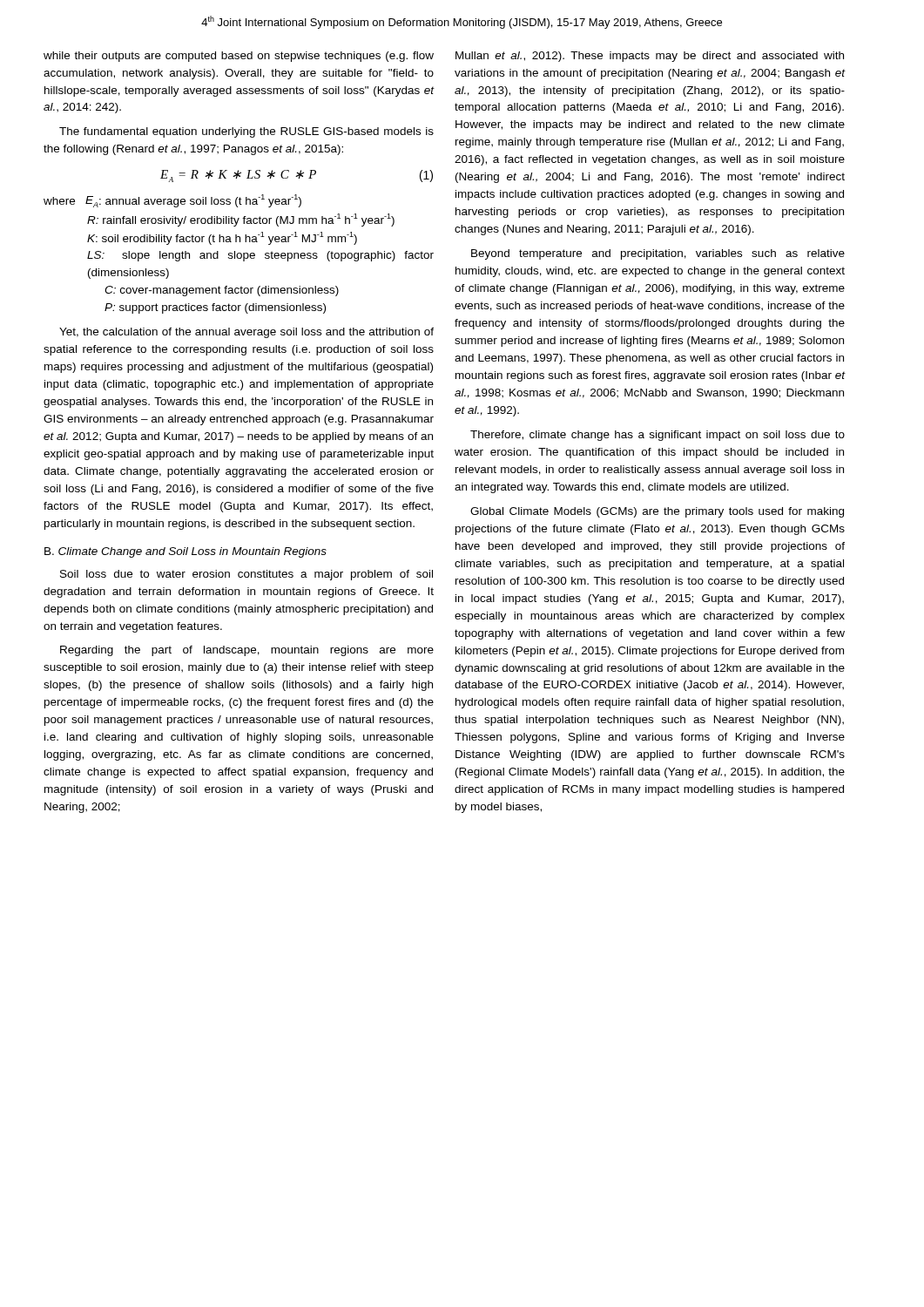Locate the block of text that opens with "Therefore, climate change has"
The width and height of the screenshot is (924, 1307).
[x=650, y=461]
